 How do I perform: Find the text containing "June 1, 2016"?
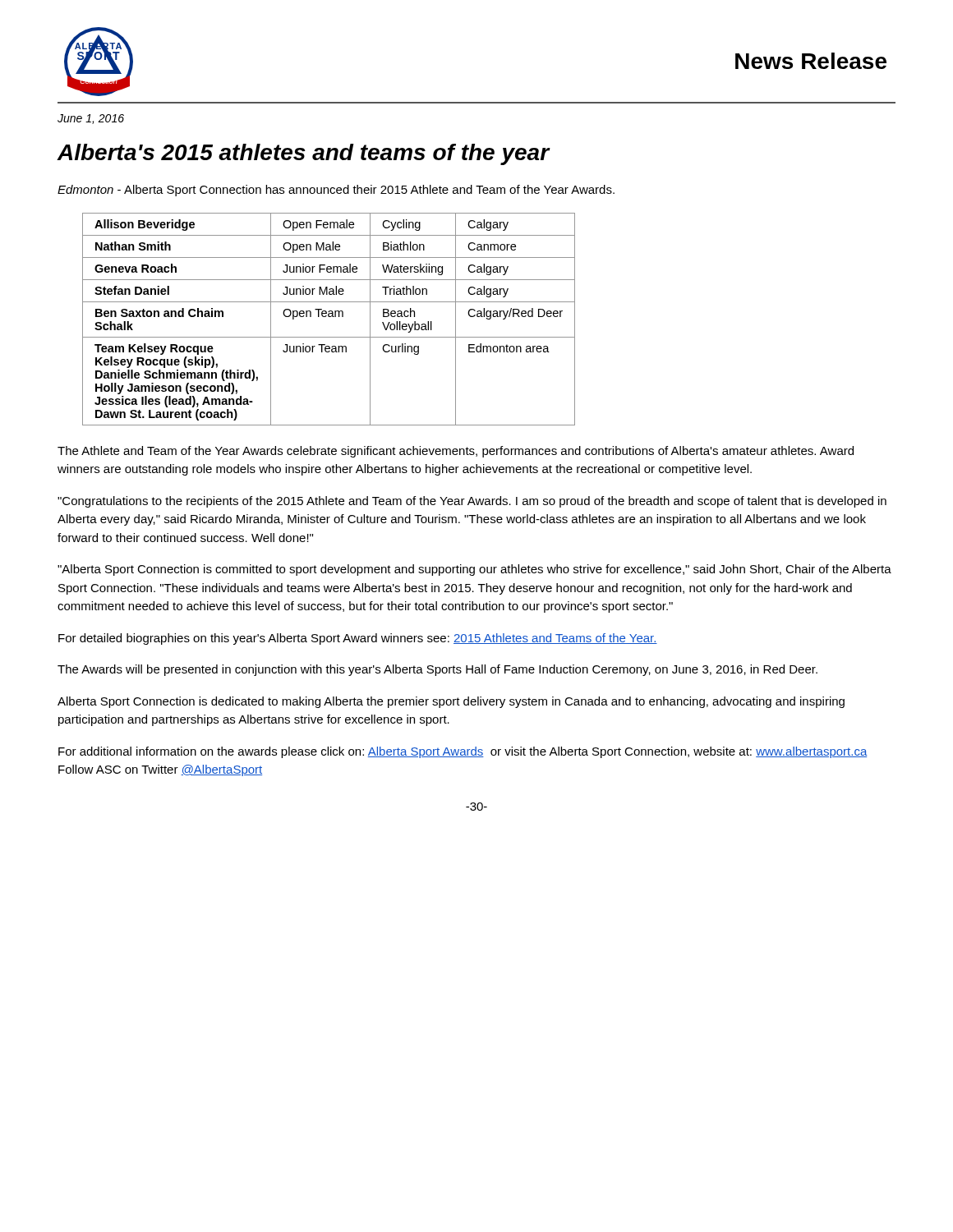click(x=91, y=118)
